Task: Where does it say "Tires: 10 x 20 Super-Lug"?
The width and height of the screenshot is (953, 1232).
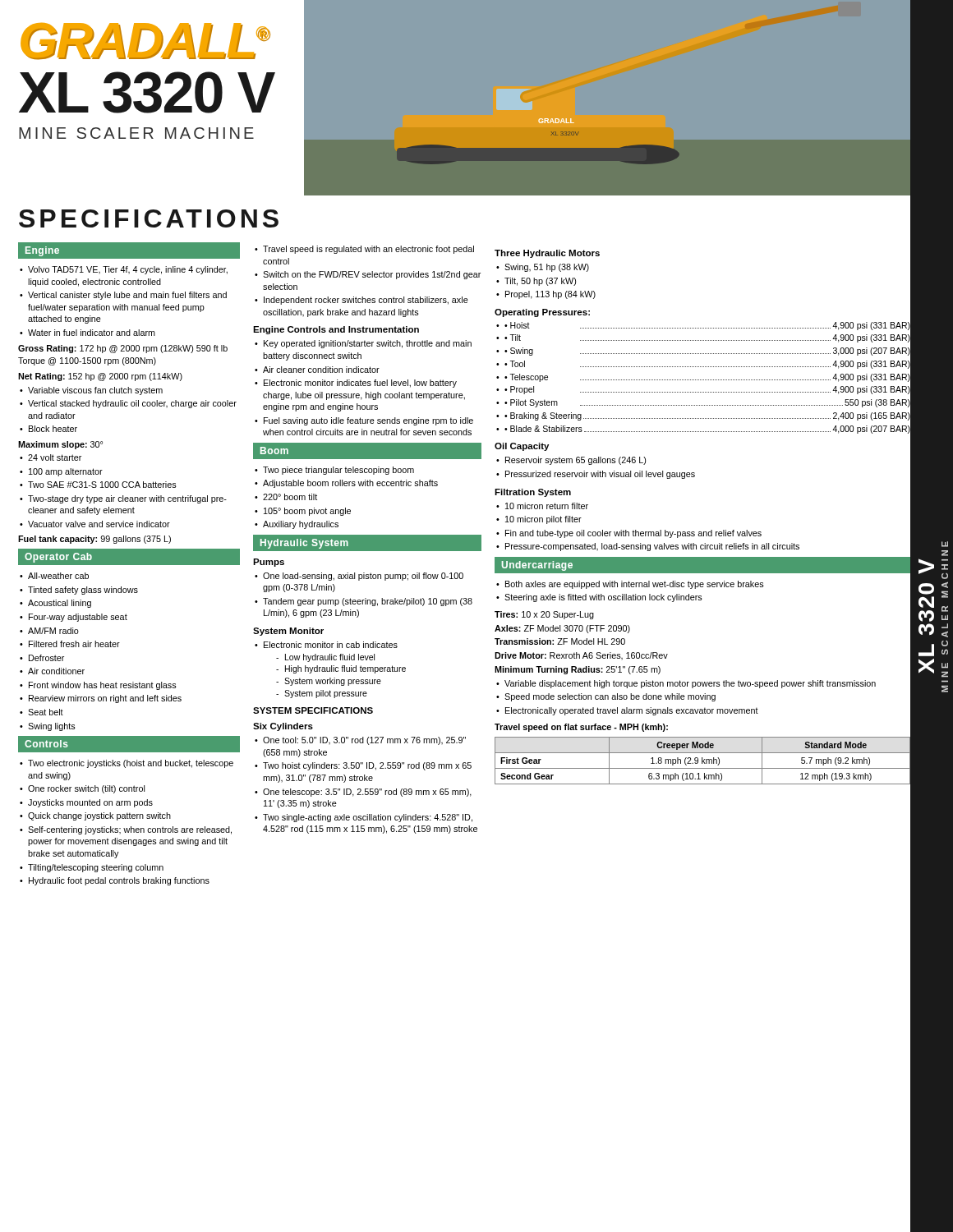Action: 544,614
